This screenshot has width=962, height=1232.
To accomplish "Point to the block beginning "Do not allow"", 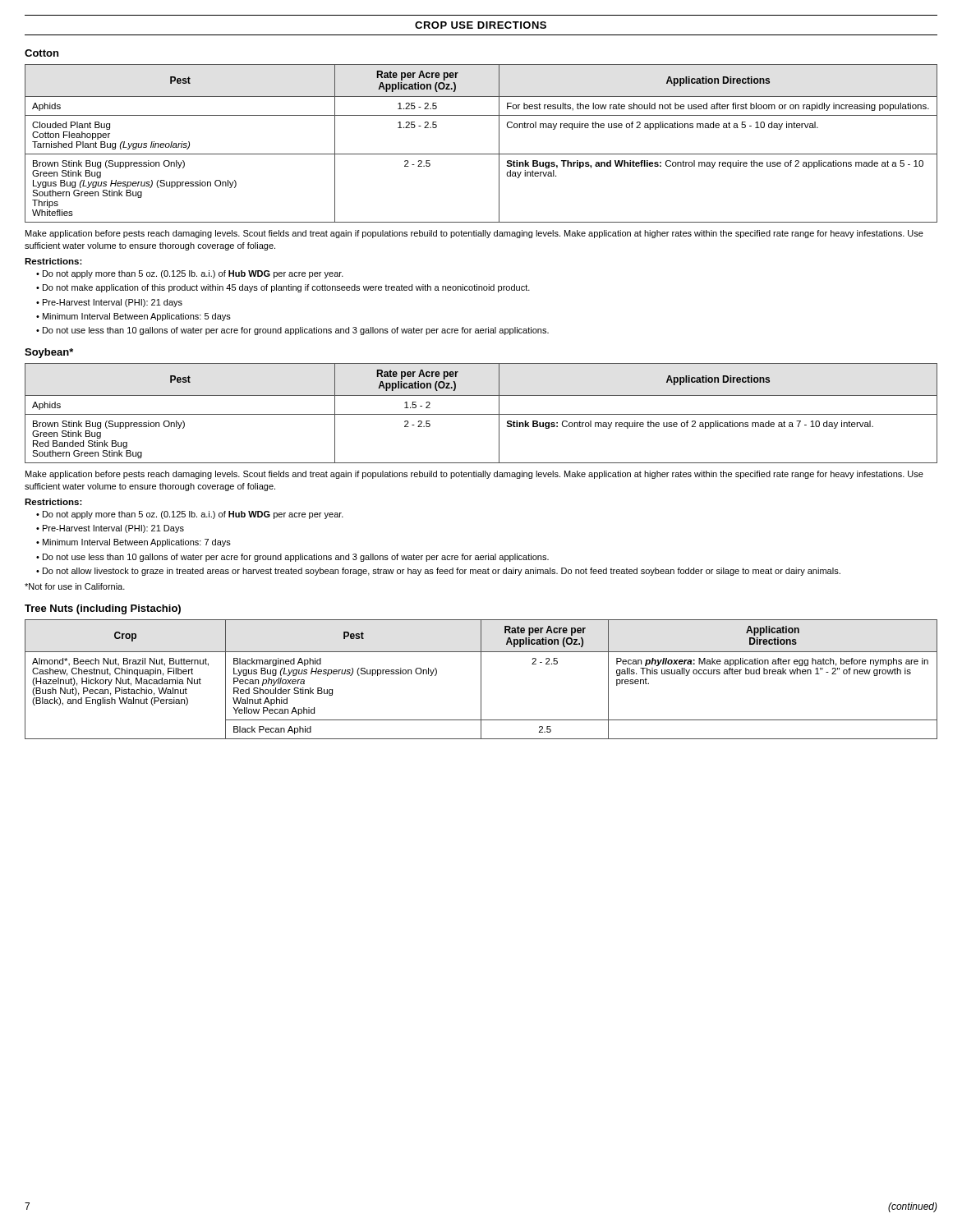I will (x=441, y=571).
